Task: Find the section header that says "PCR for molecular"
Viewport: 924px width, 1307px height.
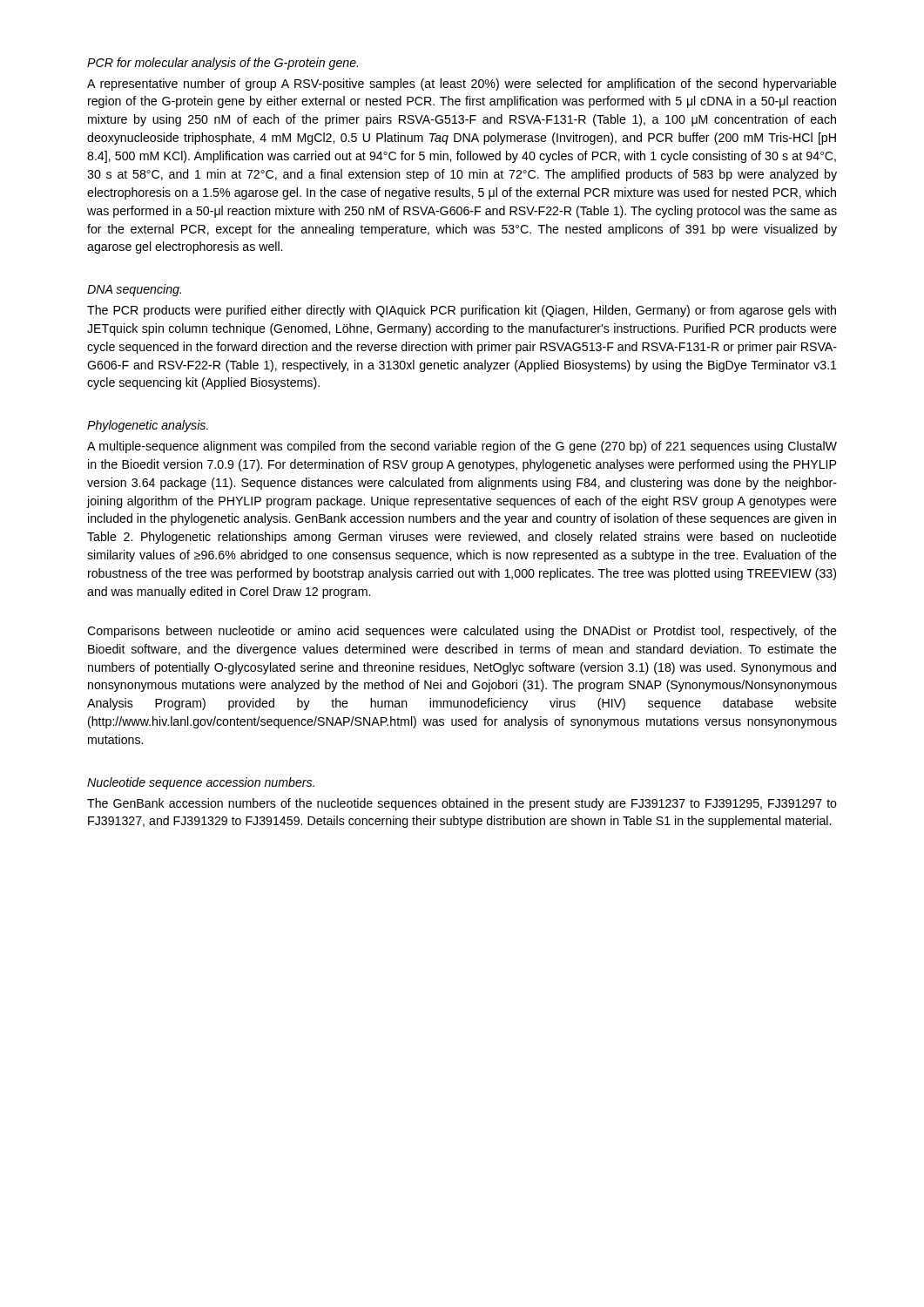Action: tap(223, 63)
